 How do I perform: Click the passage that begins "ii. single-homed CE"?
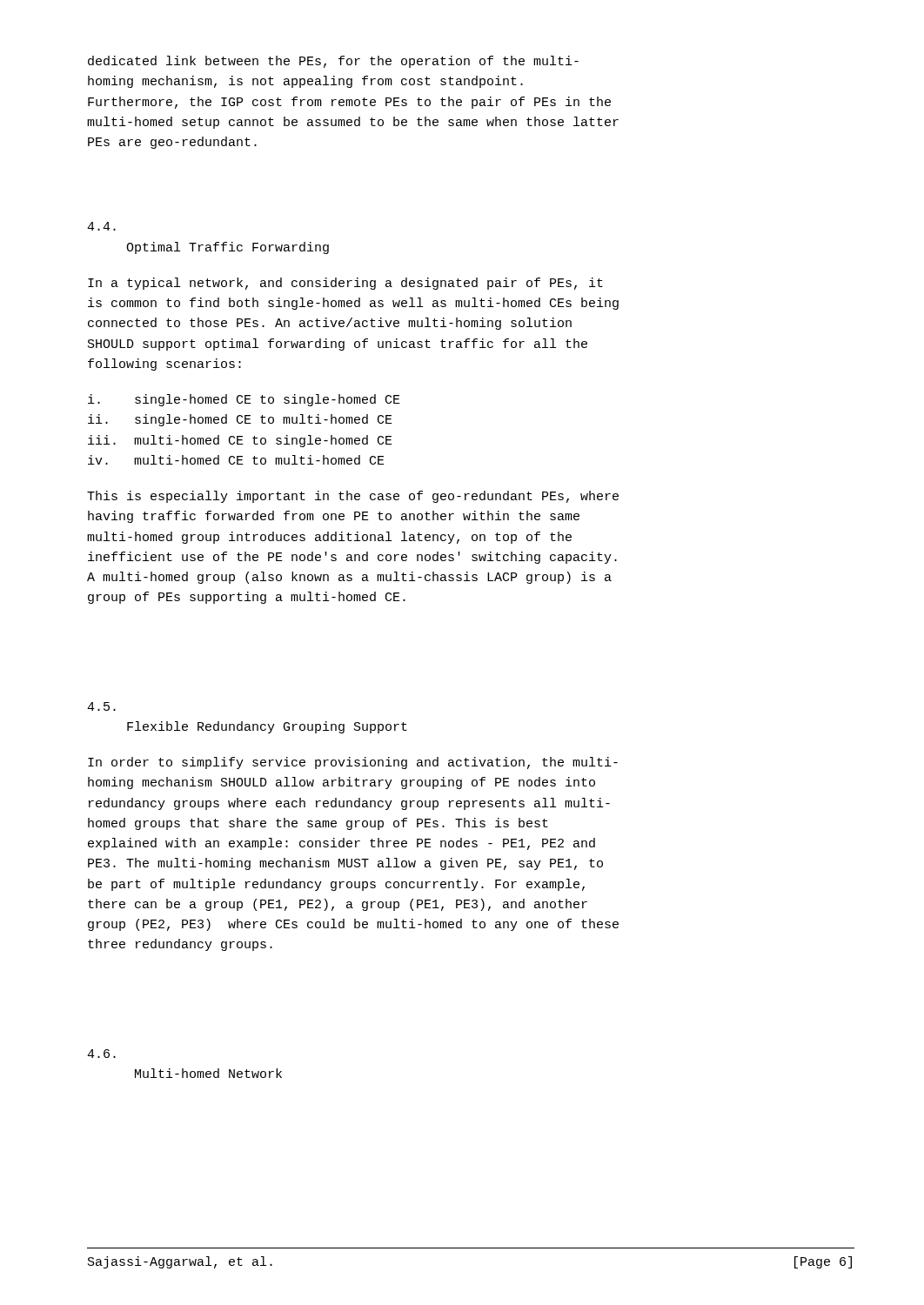tap(240, 421)
